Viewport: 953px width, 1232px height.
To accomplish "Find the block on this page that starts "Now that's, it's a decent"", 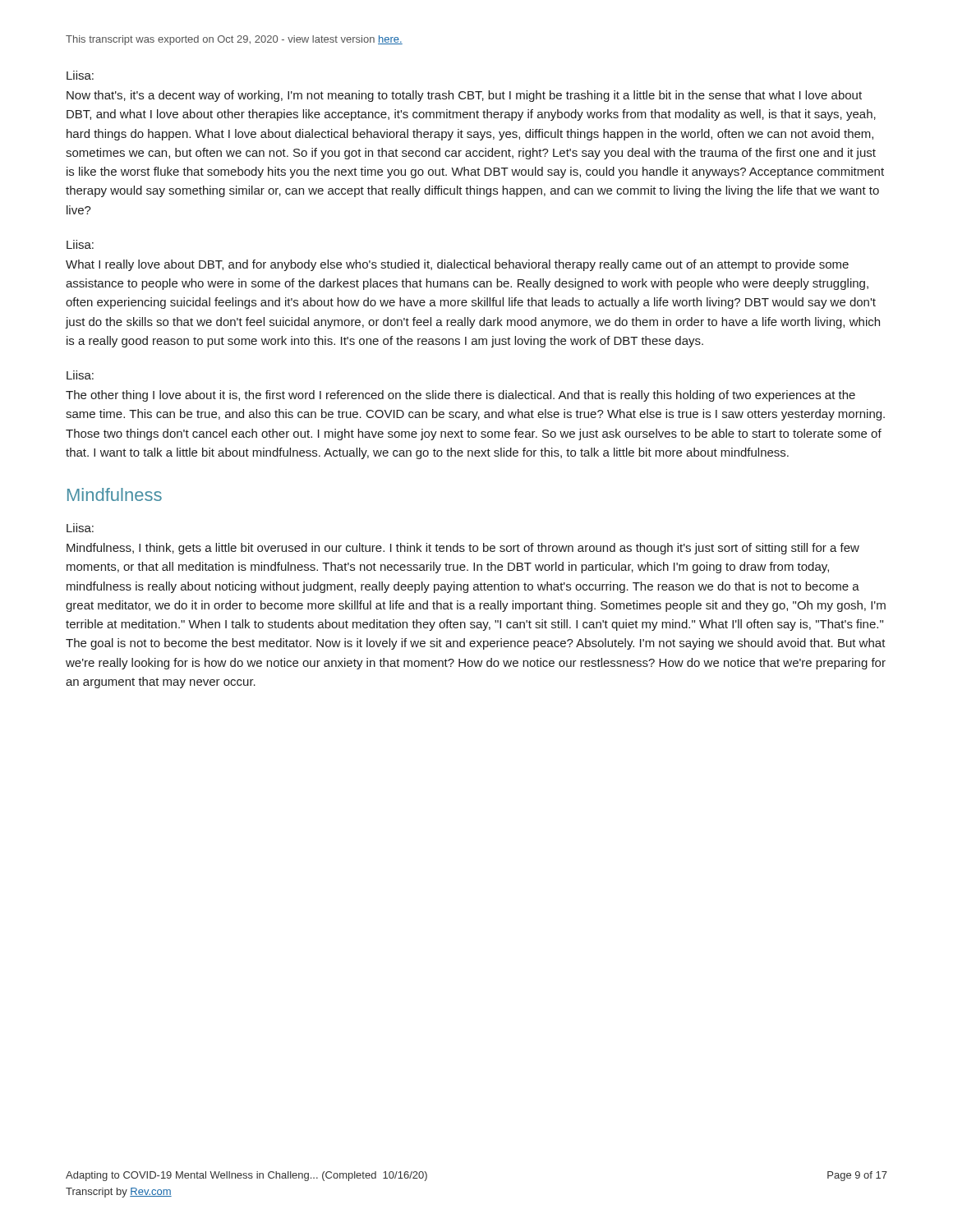I will coord(476,152).
